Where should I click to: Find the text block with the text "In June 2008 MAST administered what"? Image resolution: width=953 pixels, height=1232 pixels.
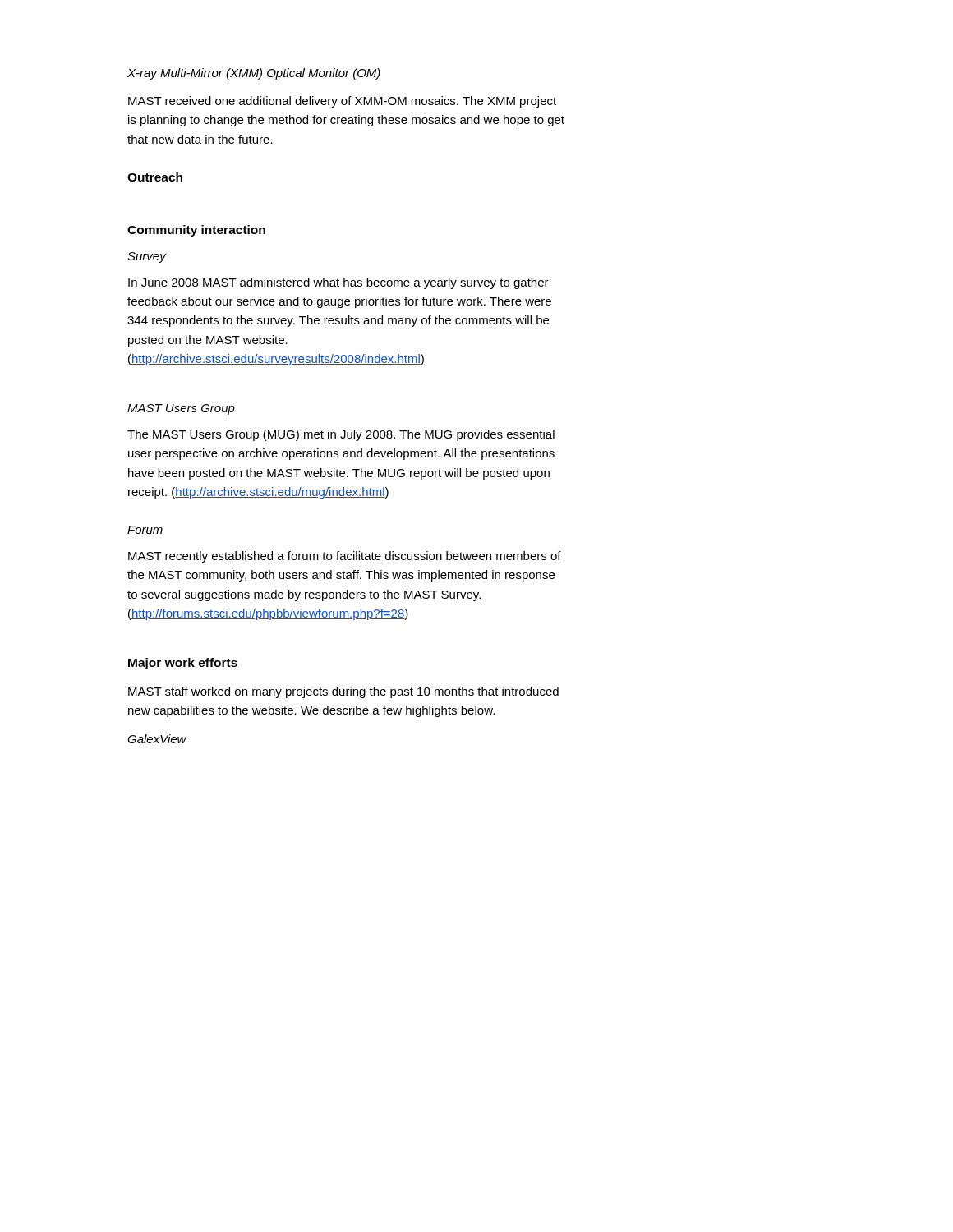tap(340, 320)
